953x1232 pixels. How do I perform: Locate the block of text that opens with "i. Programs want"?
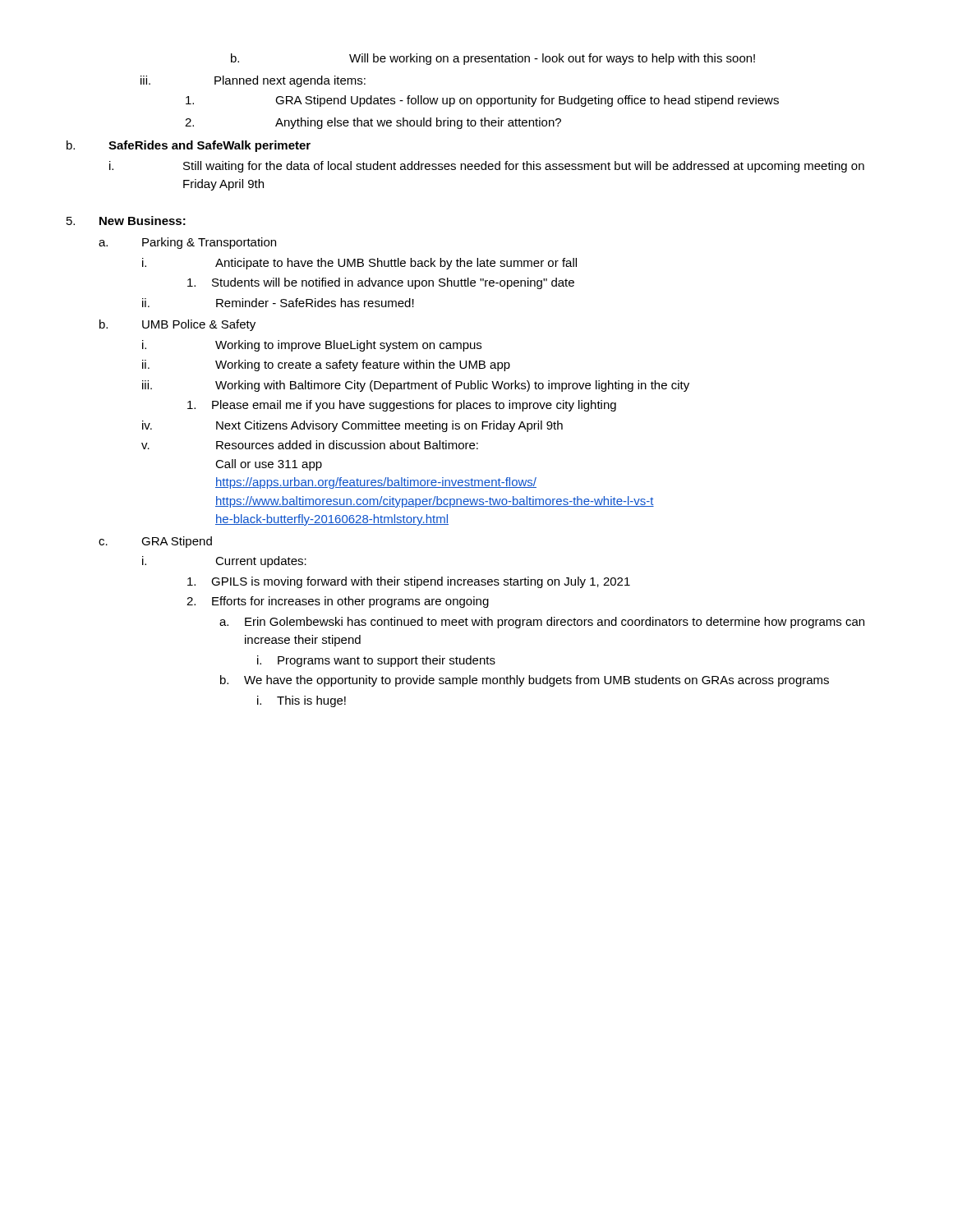(x=376, y=661)
